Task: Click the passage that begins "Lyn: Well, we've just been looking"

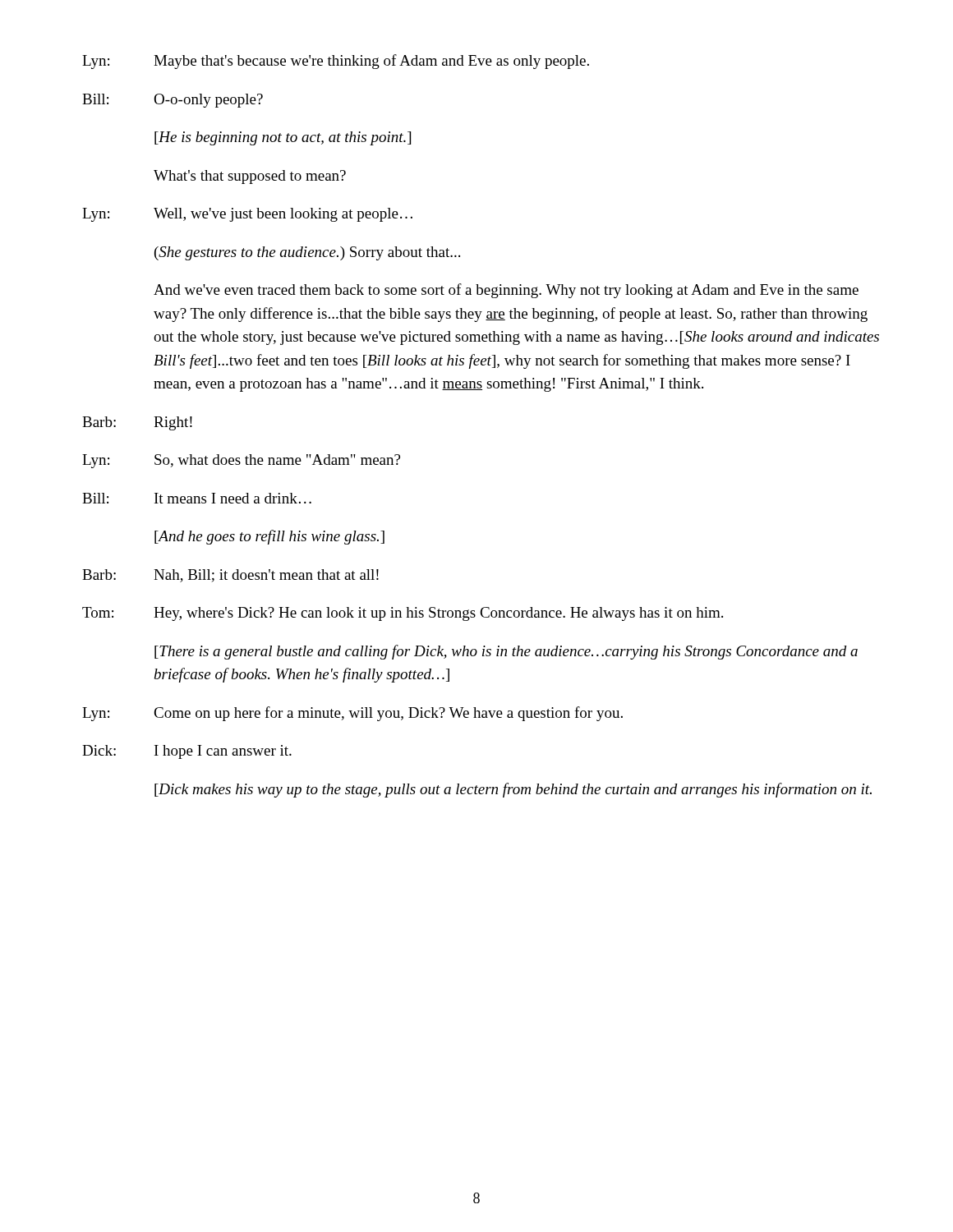Action: (x=247, y=215)
